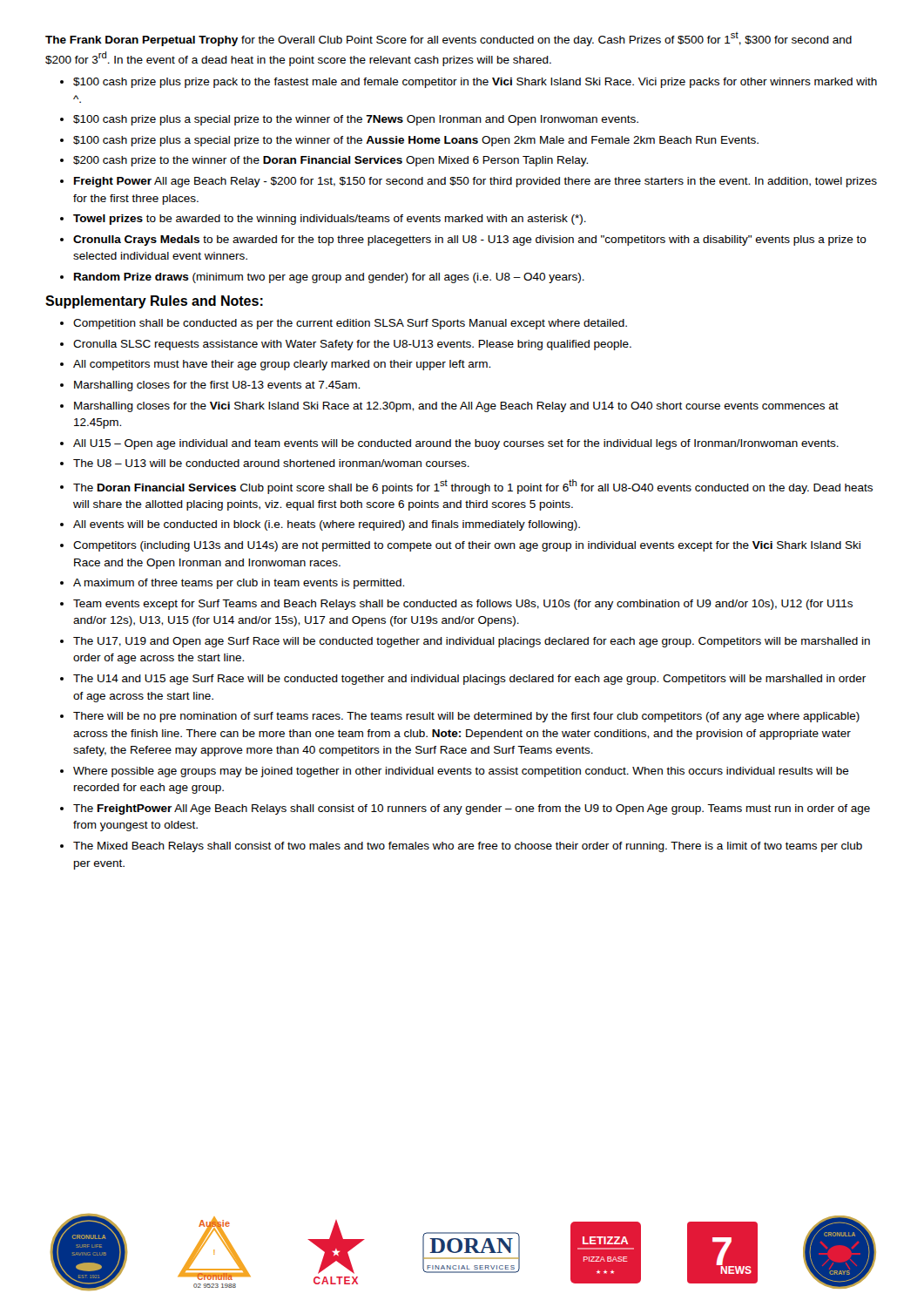Navigate to the text starting "Freight Power All age Beach Relay"
The image size is (924, 1307).
point(475,189)
